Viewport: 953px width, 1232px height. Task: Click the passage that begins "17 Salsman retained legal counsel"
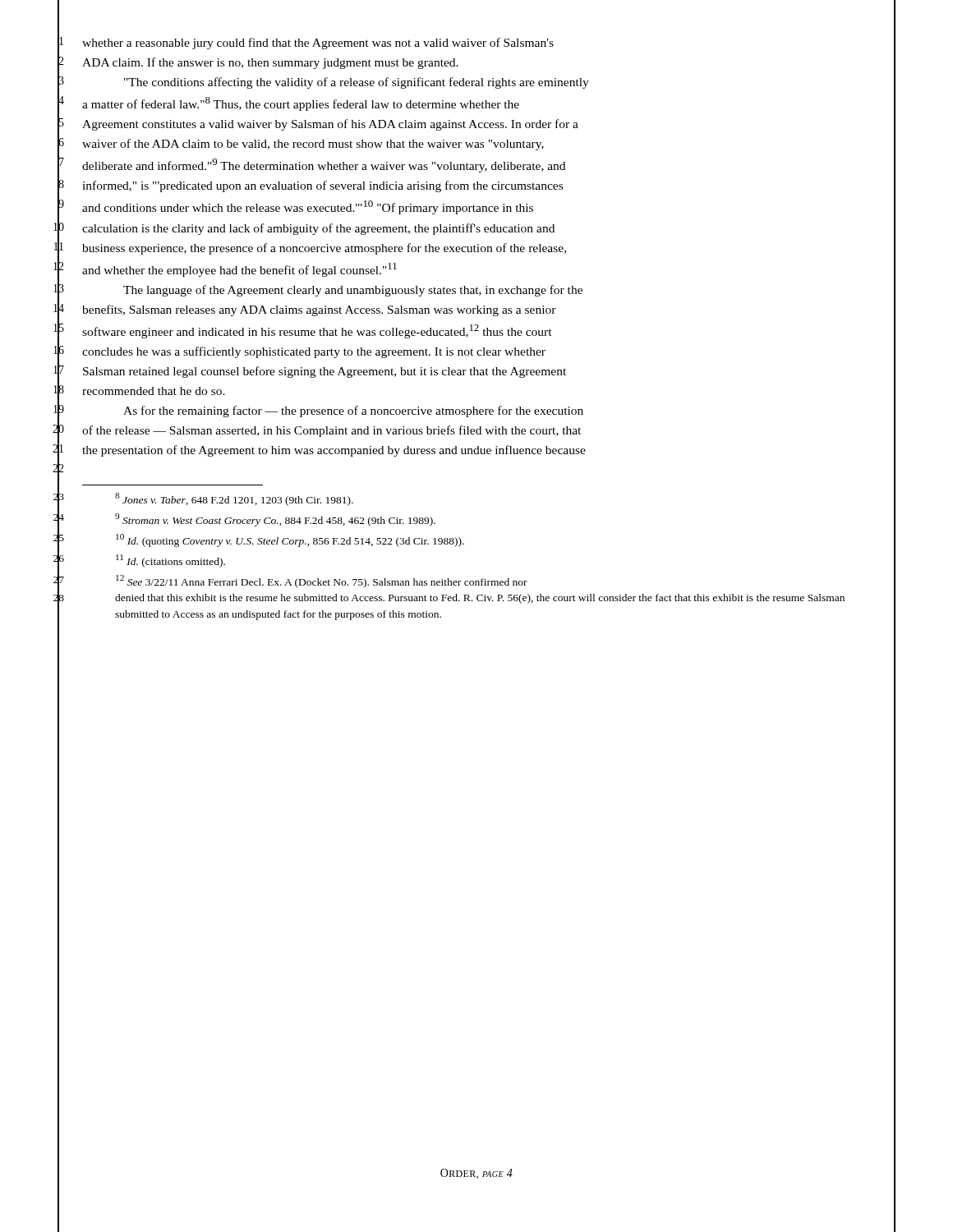(x=476, y=371)
